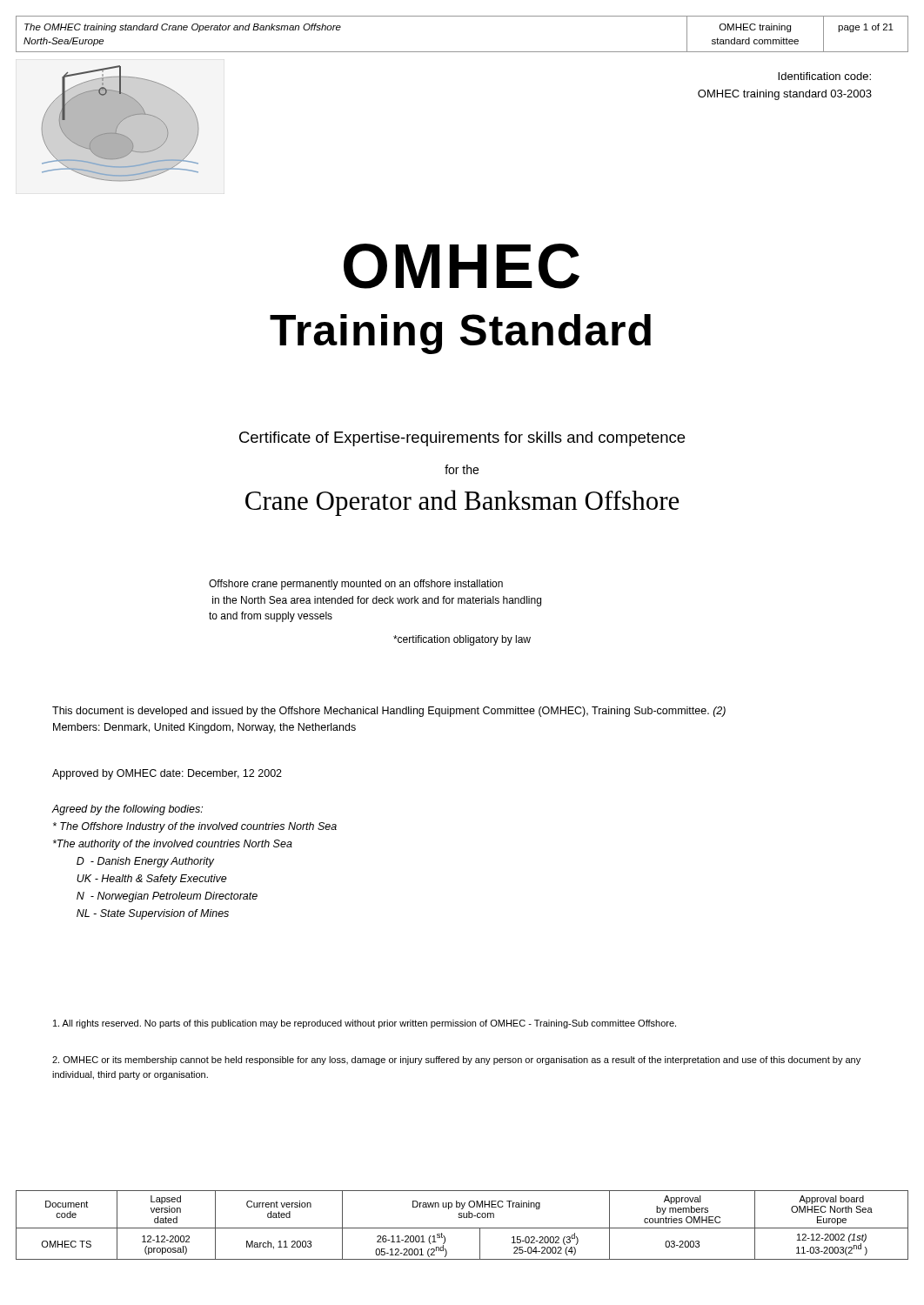
Task: Locate the title
Action: coord(462,293)
